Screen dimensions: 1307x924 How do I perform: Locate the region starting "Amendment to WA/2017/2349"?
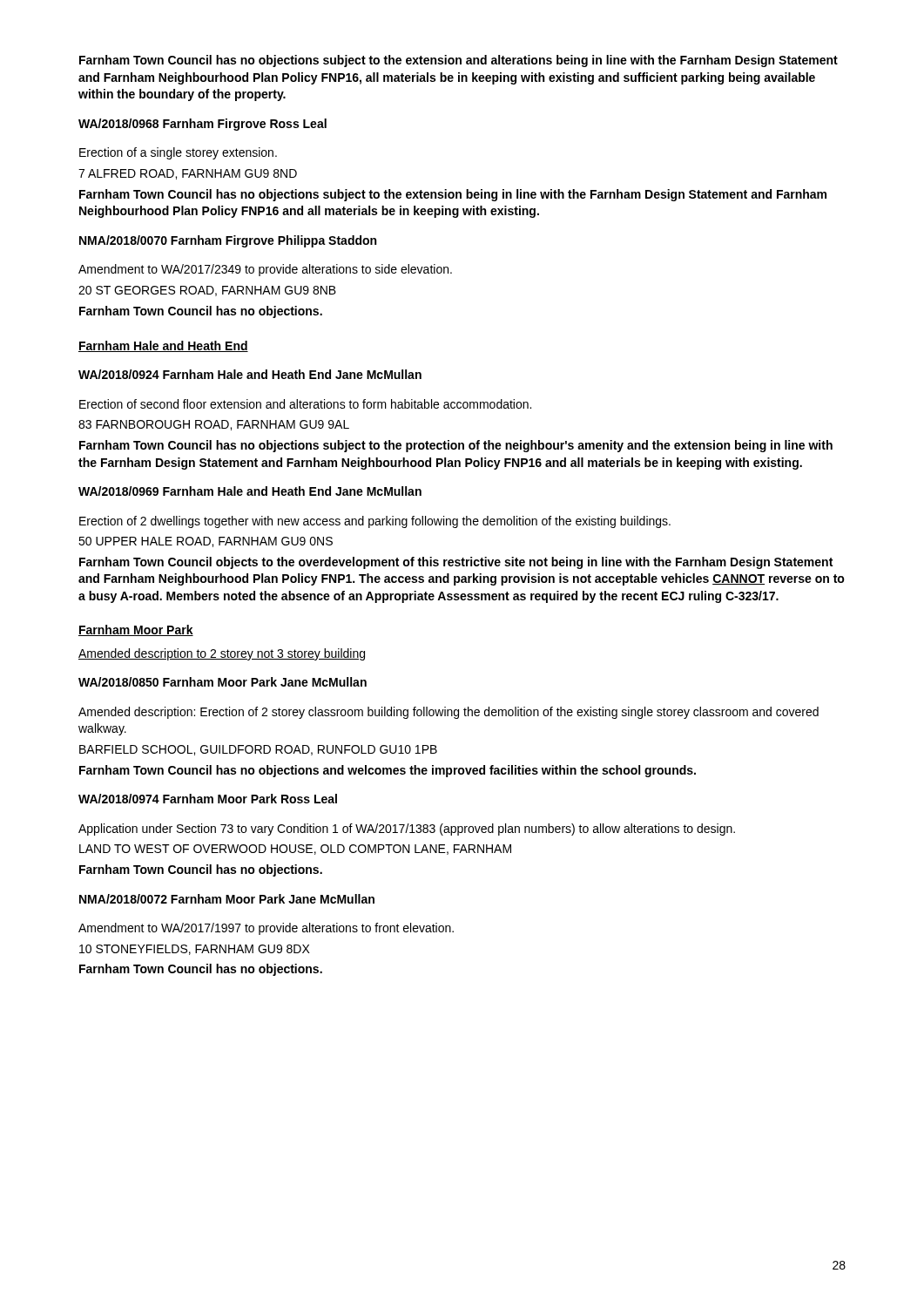(265, 270)
